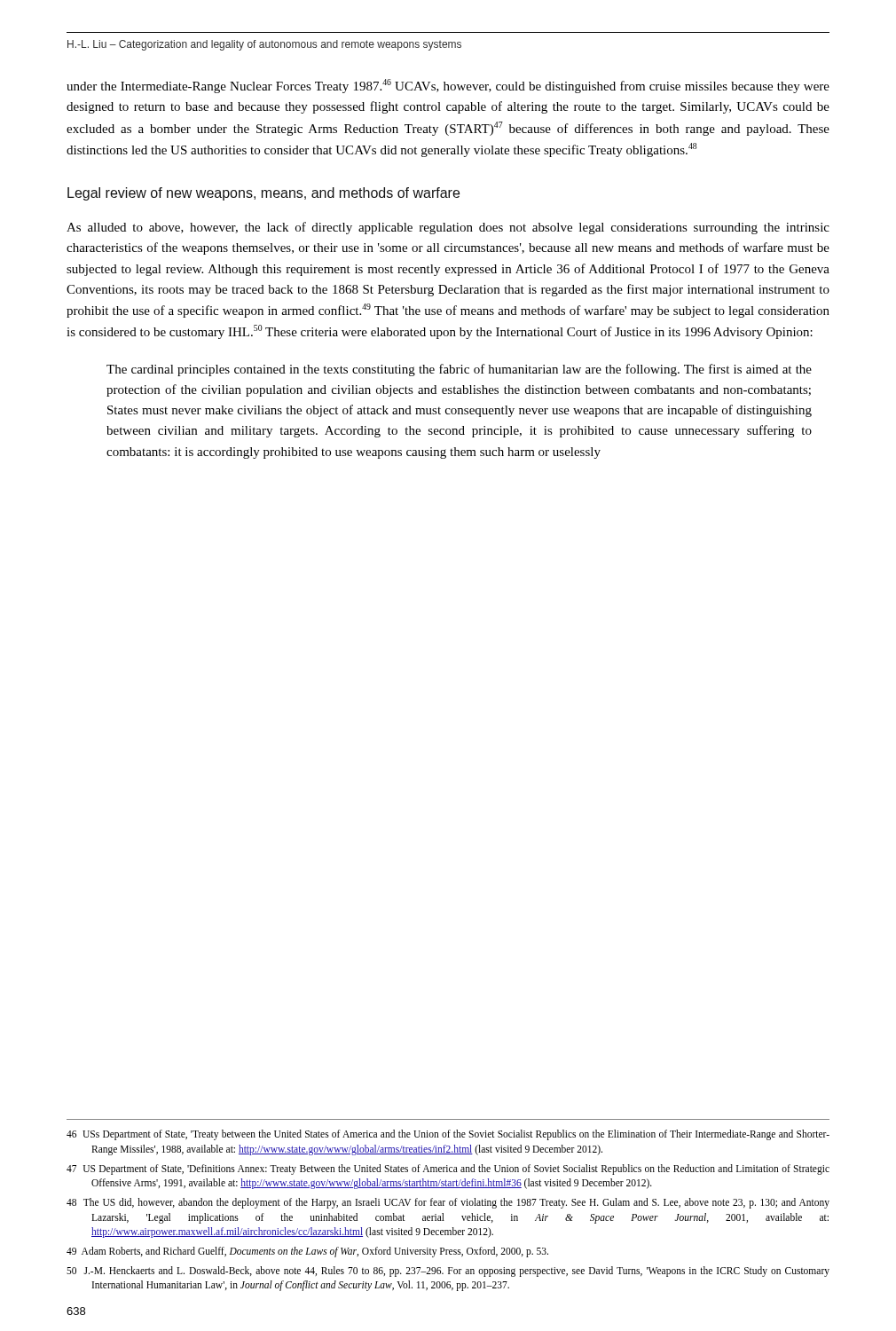Click on the passage starting "48 The US did, however, abandon the deployment"
The image size is (896, 1331).
pyautogui.click(x=448, y=1217)
